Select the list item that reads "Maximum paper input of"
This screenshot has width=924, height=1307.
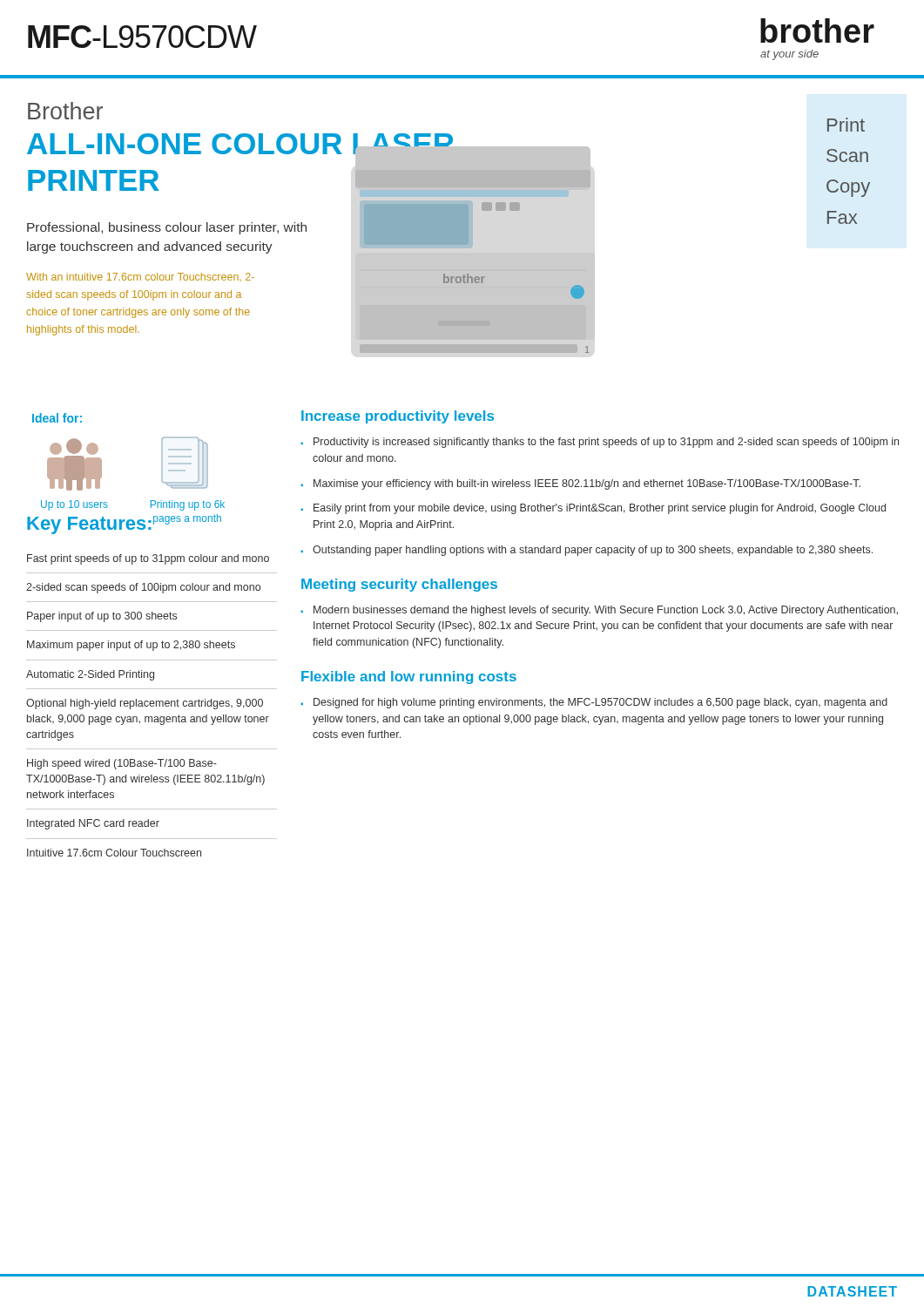pyautogui.click(x=131, y=645)
